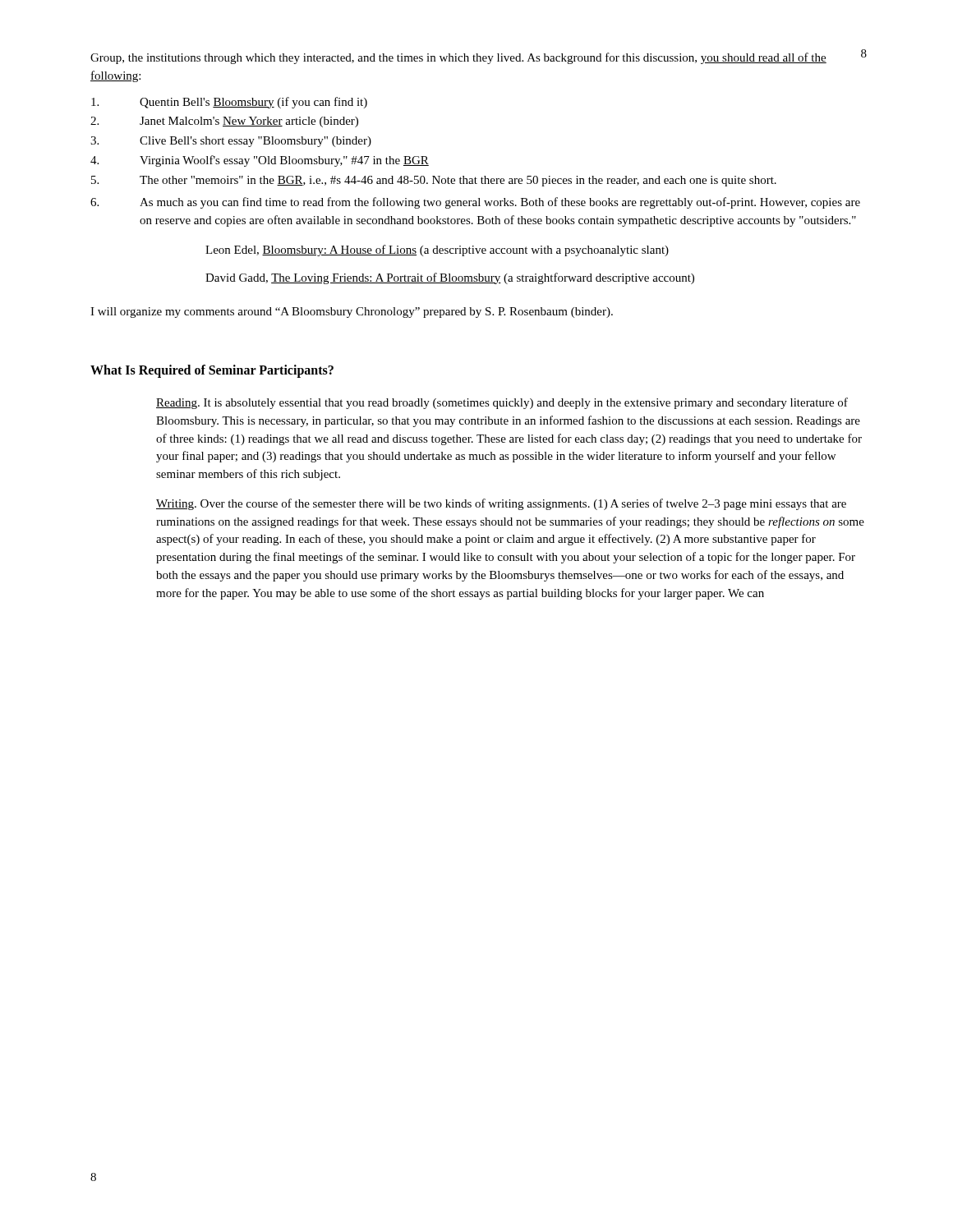
Task: Navigate to the block starting "4. Virginia Woolf's"
Action: point(260,161)
